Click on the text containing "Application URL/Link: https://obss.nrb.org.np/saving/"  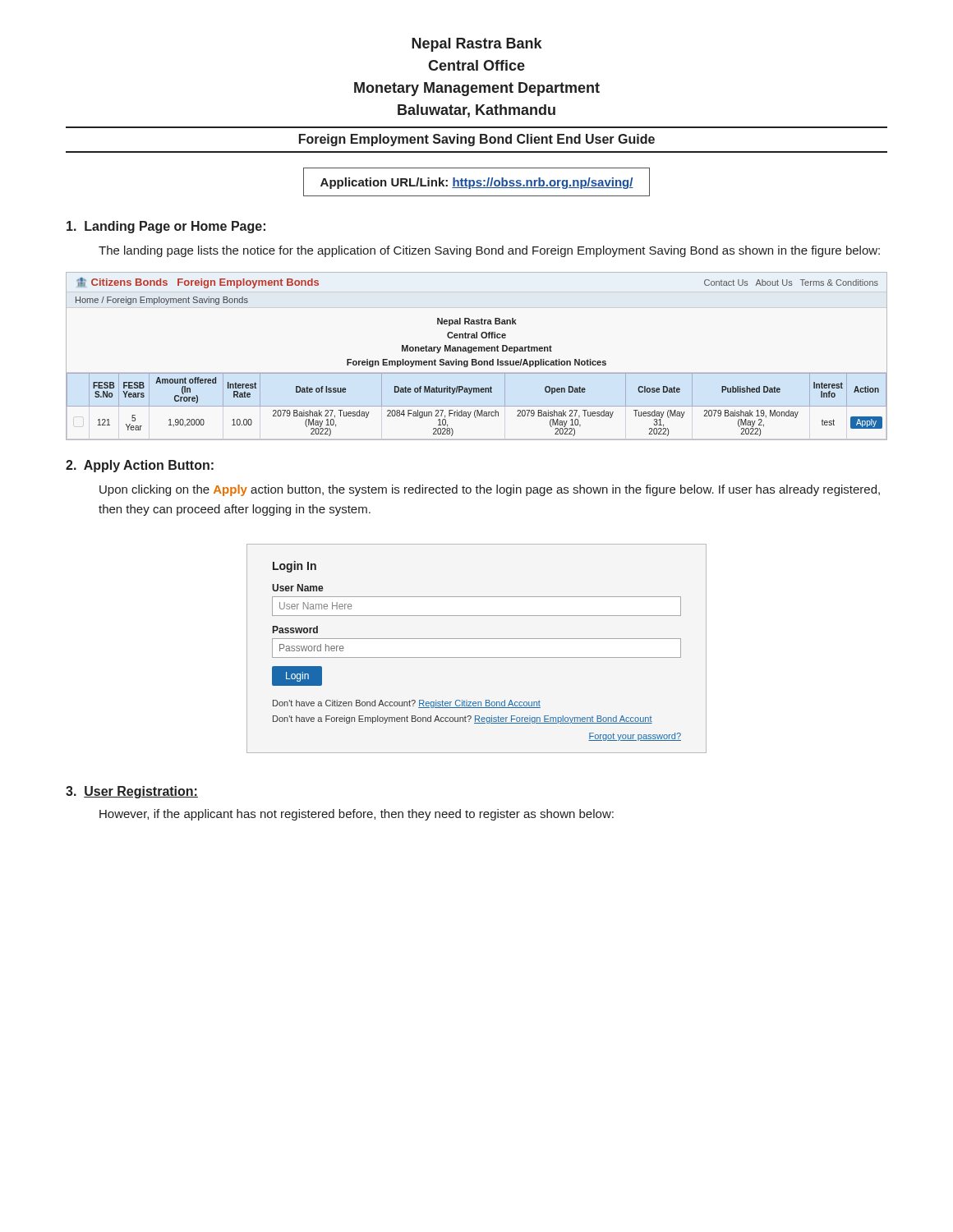pos(476,182)
